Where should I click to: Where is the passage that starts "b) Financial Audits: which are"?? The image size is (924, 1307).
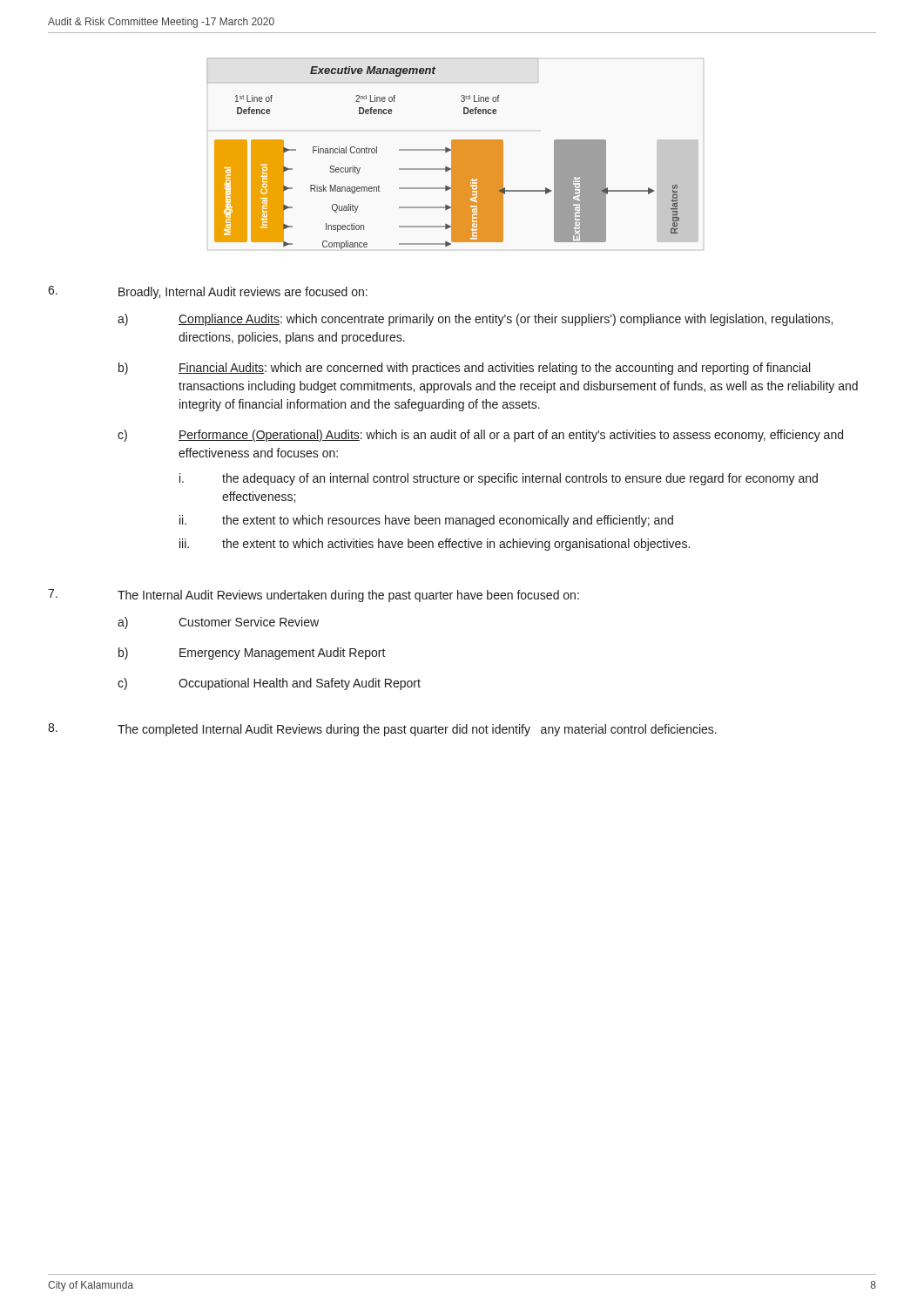497,386
